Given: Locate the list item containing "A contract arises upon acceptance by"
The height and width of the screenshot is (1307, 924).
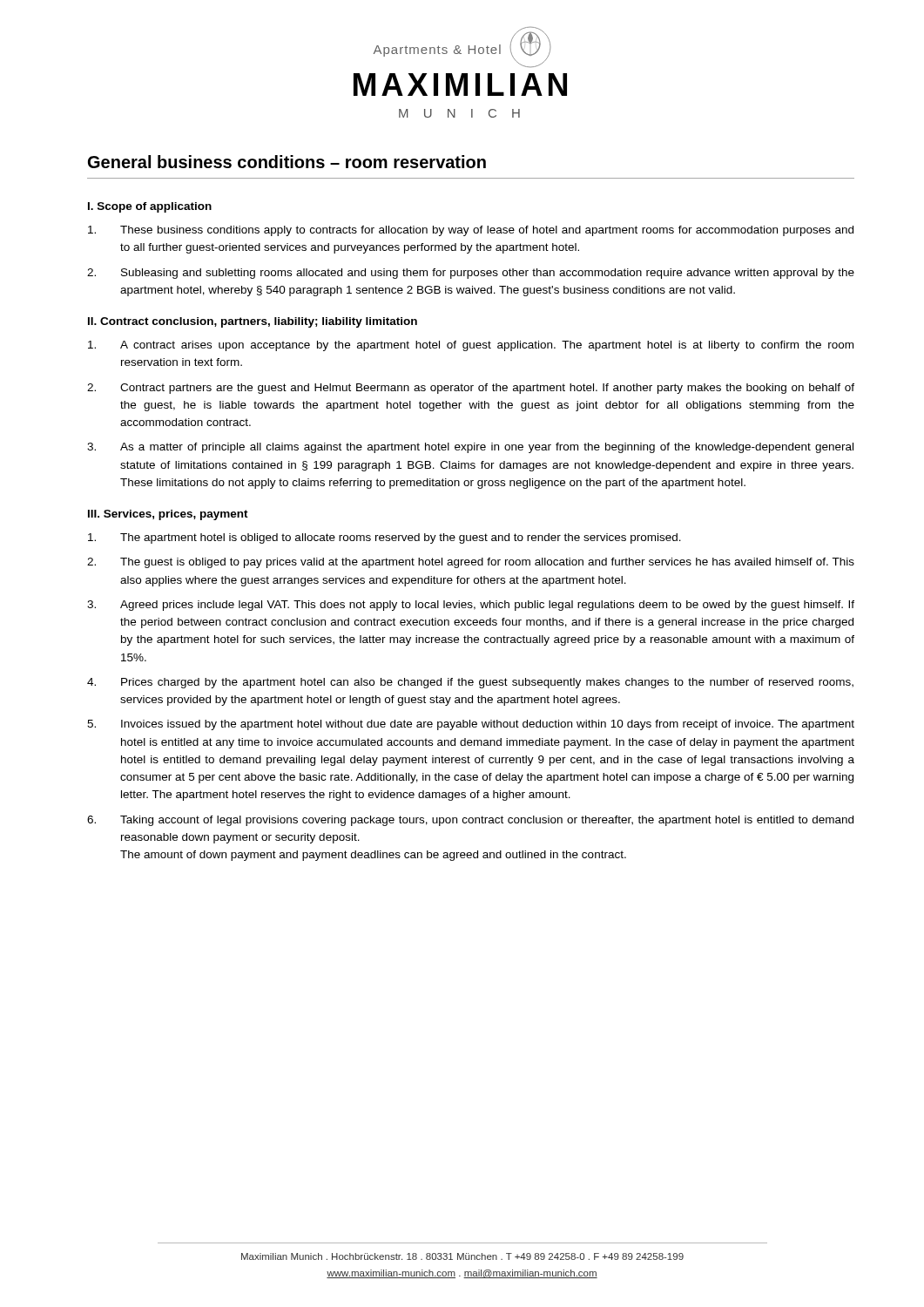Looking at the screenshot, I should tap(471, 354).
